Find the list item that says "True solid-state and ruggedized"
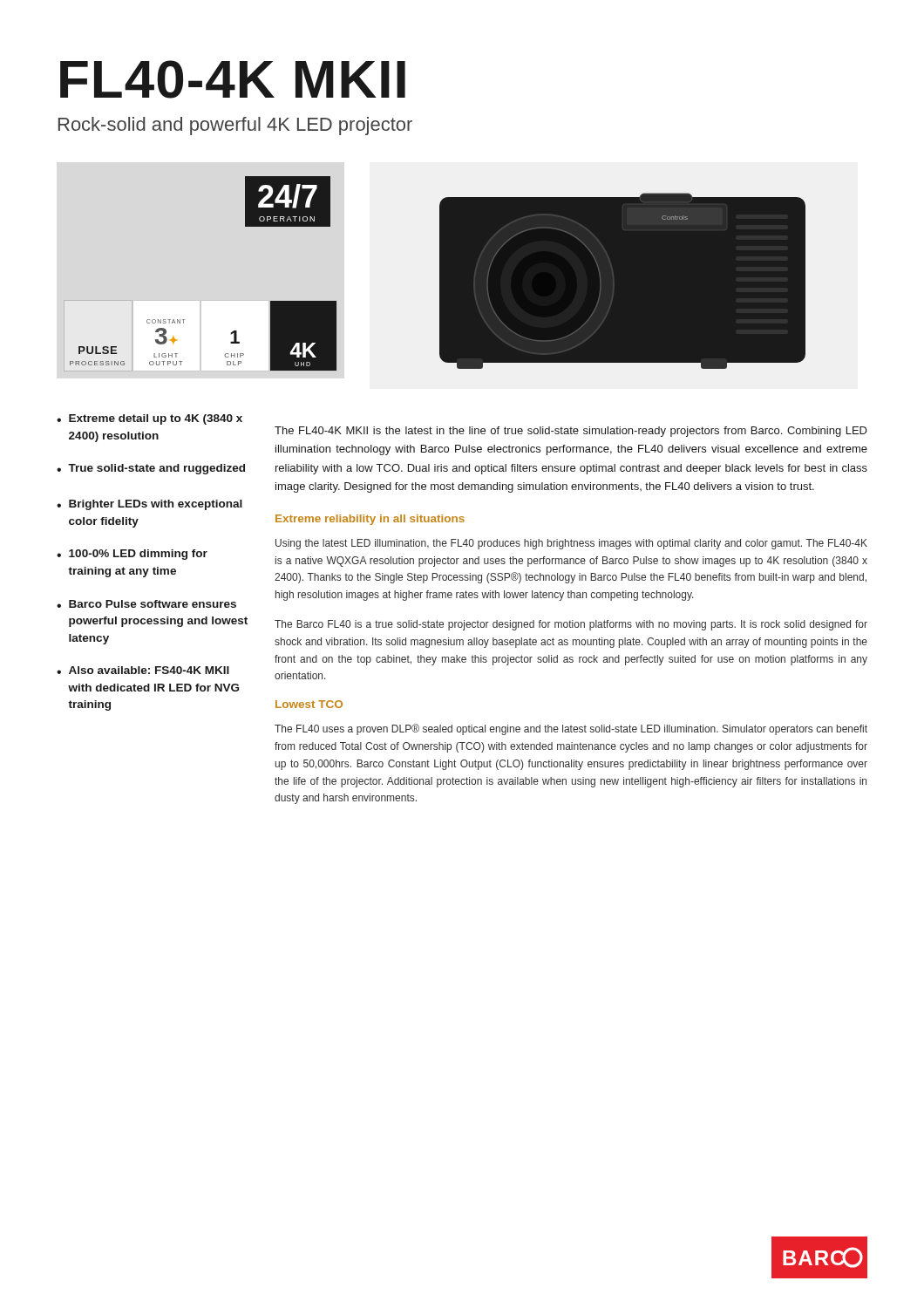 [157, 468]
